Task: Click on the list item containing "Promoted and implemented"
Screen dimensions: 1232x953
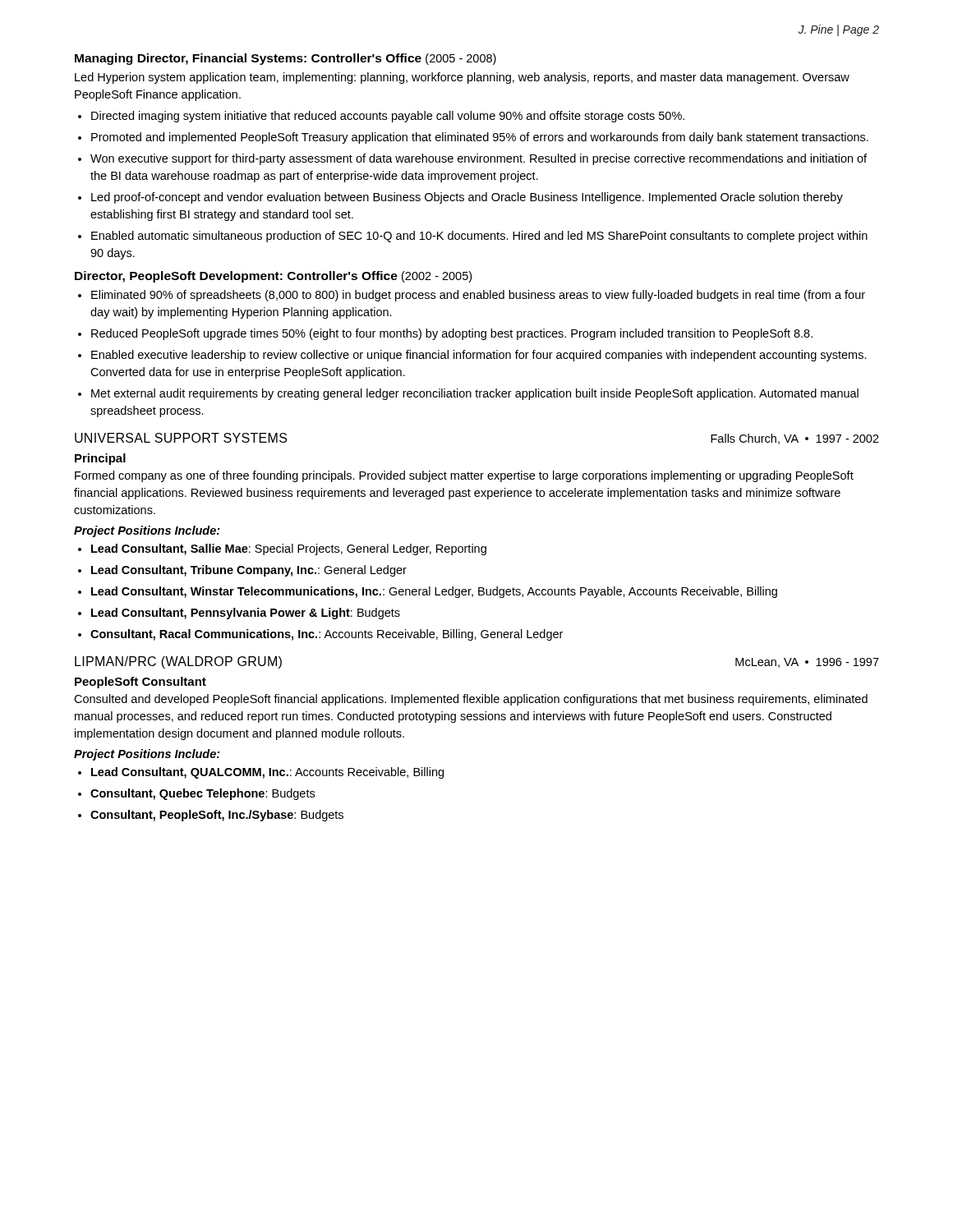Action: (x=480, y=137)
